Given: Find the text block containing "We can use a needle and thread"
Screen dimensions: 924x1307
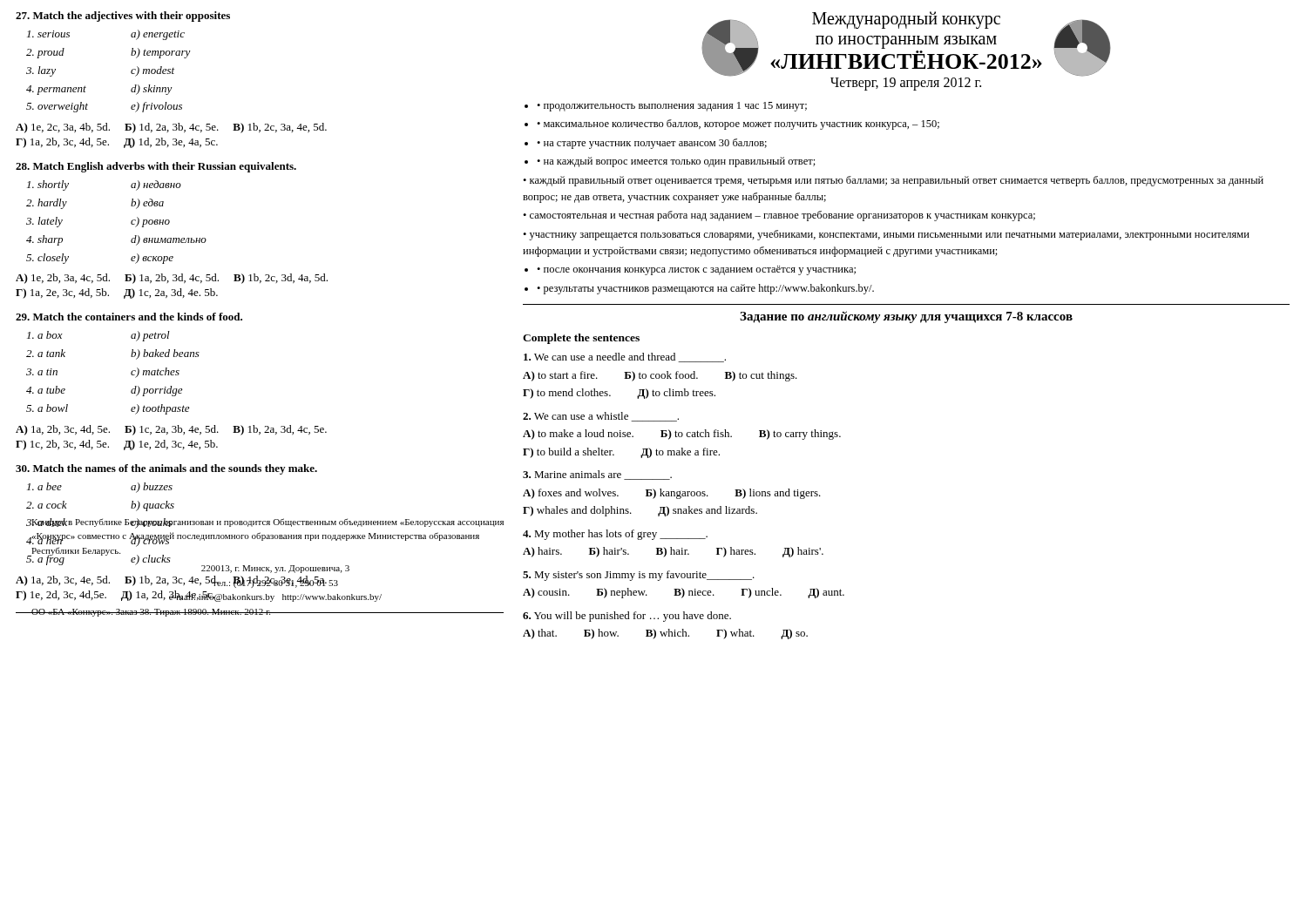Looking at the screenshot, I should tap(625, 357).
